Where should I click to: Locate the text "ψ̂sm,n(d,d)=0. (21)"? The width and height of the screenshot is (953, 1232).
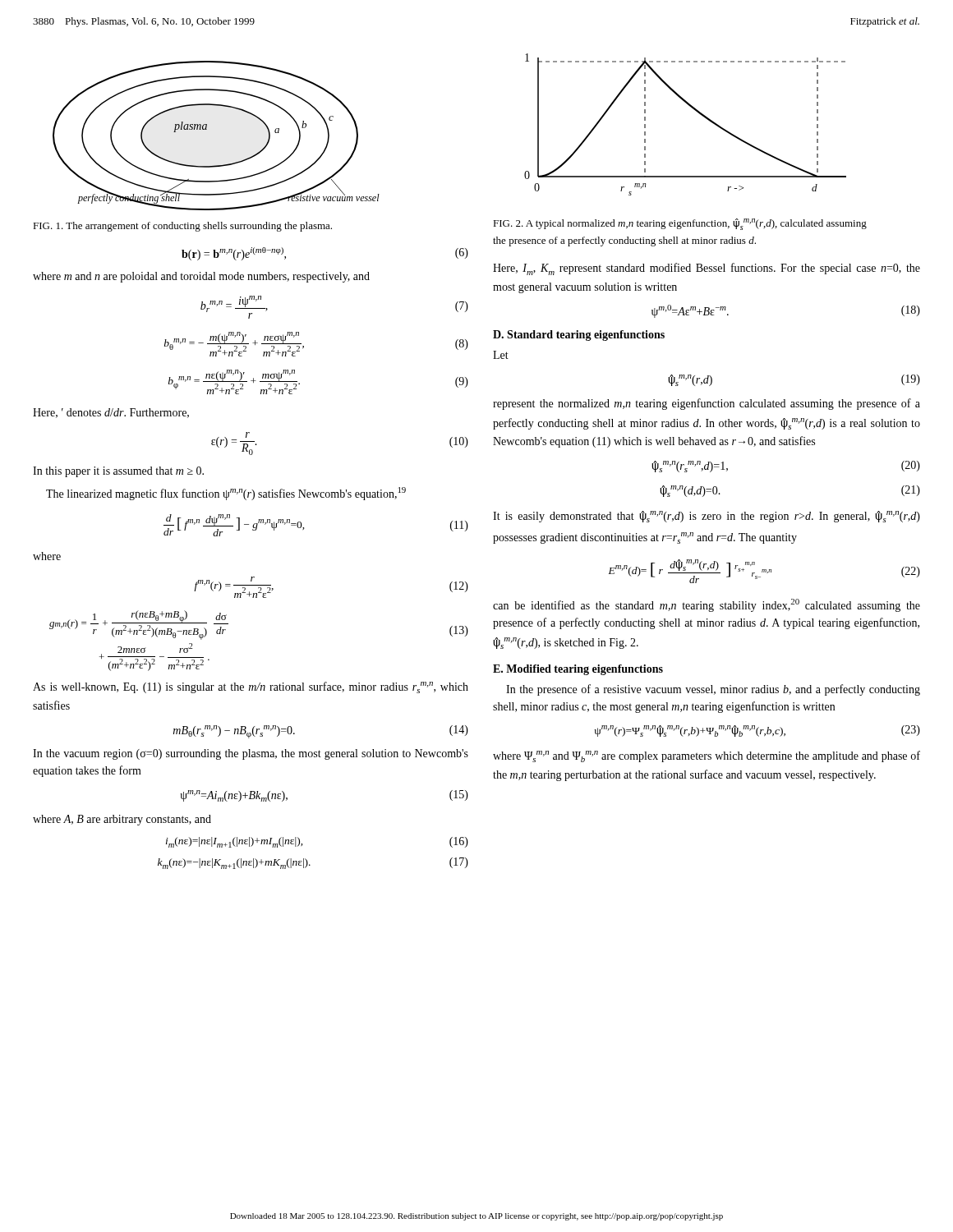[x=707, y=490]
